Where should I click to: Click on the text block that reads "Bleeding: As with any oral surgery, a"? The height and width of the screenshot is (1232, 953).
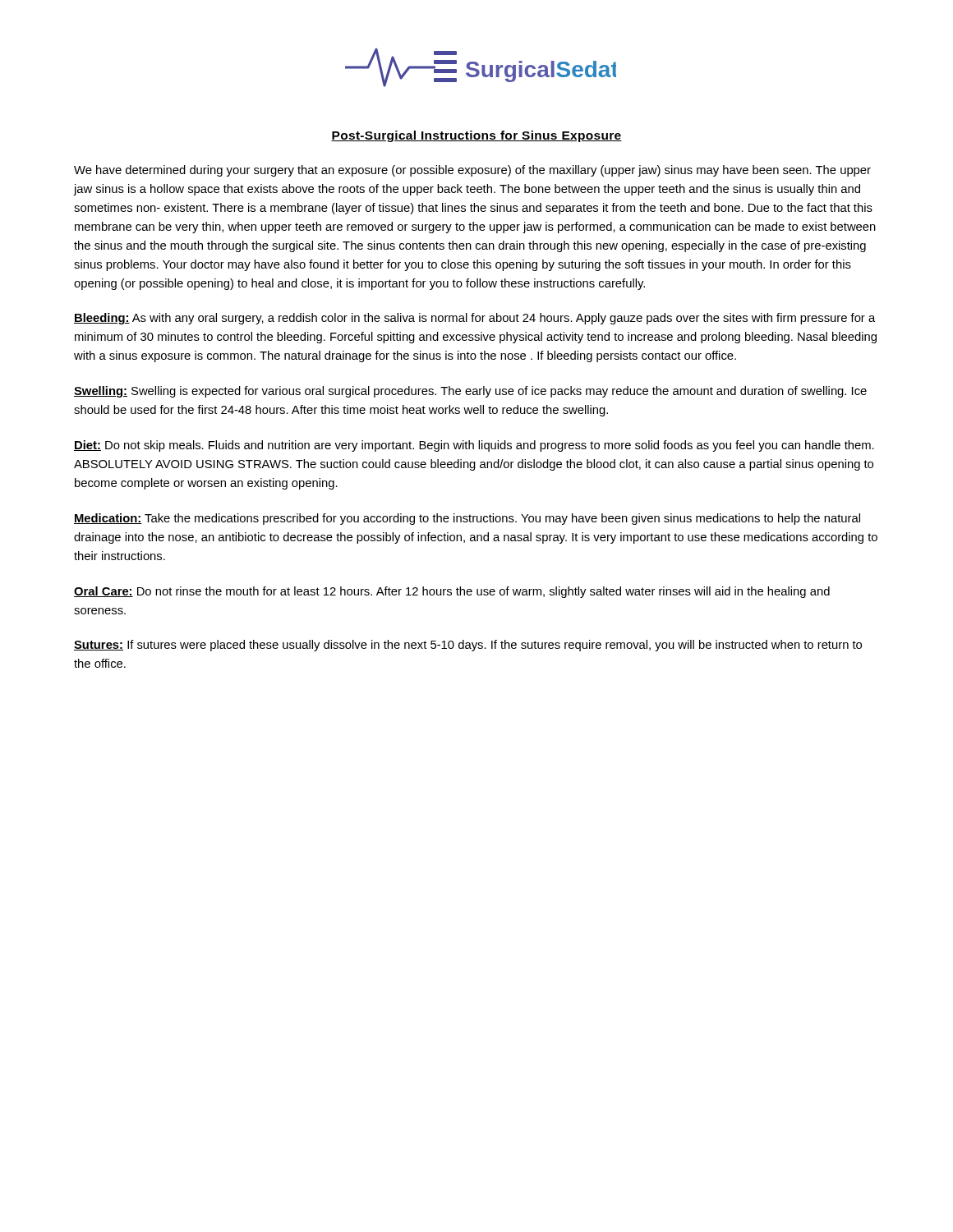tap(476, 337)
